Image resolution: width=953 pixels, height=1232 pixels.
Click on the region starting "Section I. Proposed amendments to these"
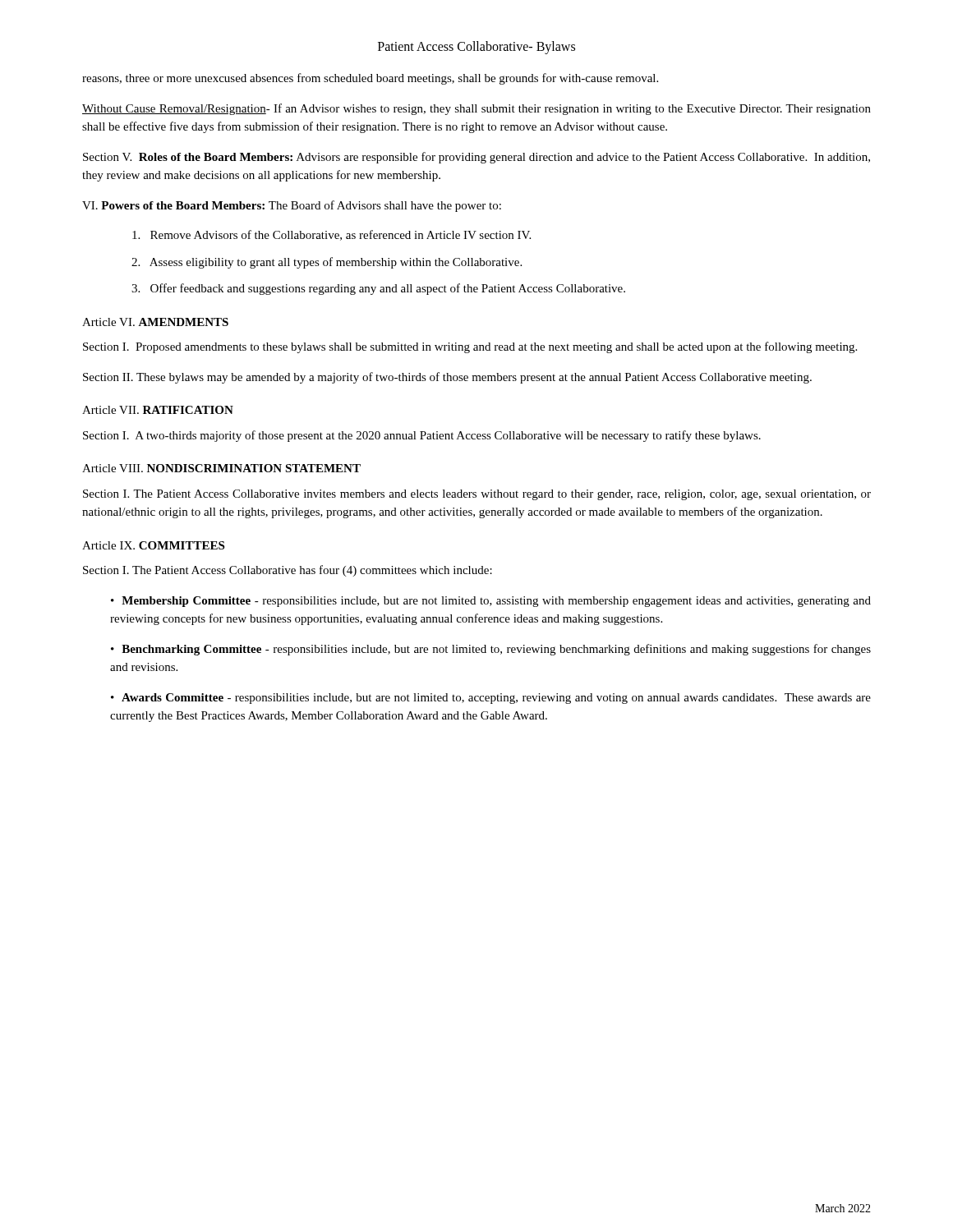[470, 347]
